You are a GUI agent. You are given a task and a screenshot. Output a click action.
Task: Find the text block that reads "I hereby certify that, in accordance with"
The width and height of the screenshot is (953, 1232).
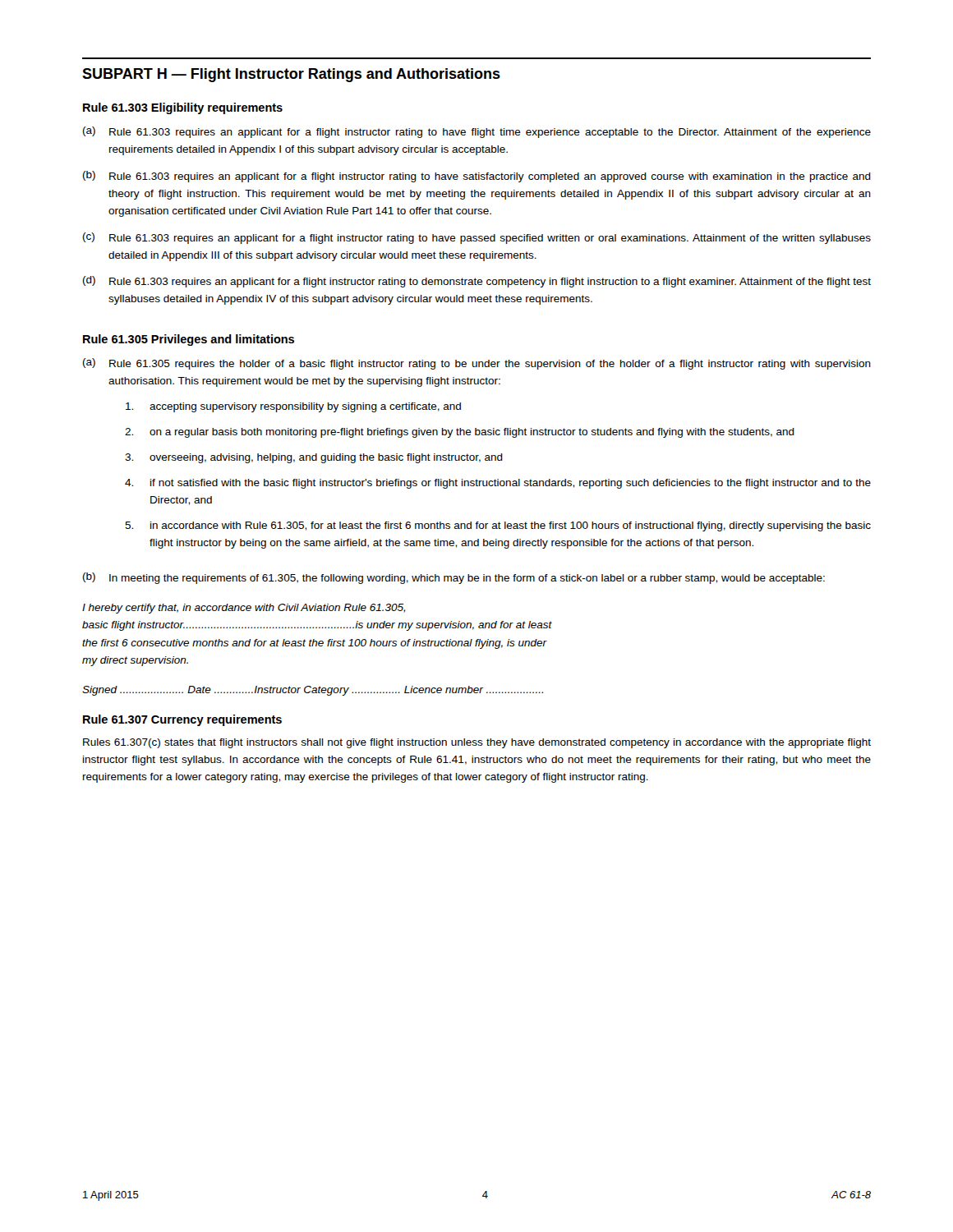point(317,634)
